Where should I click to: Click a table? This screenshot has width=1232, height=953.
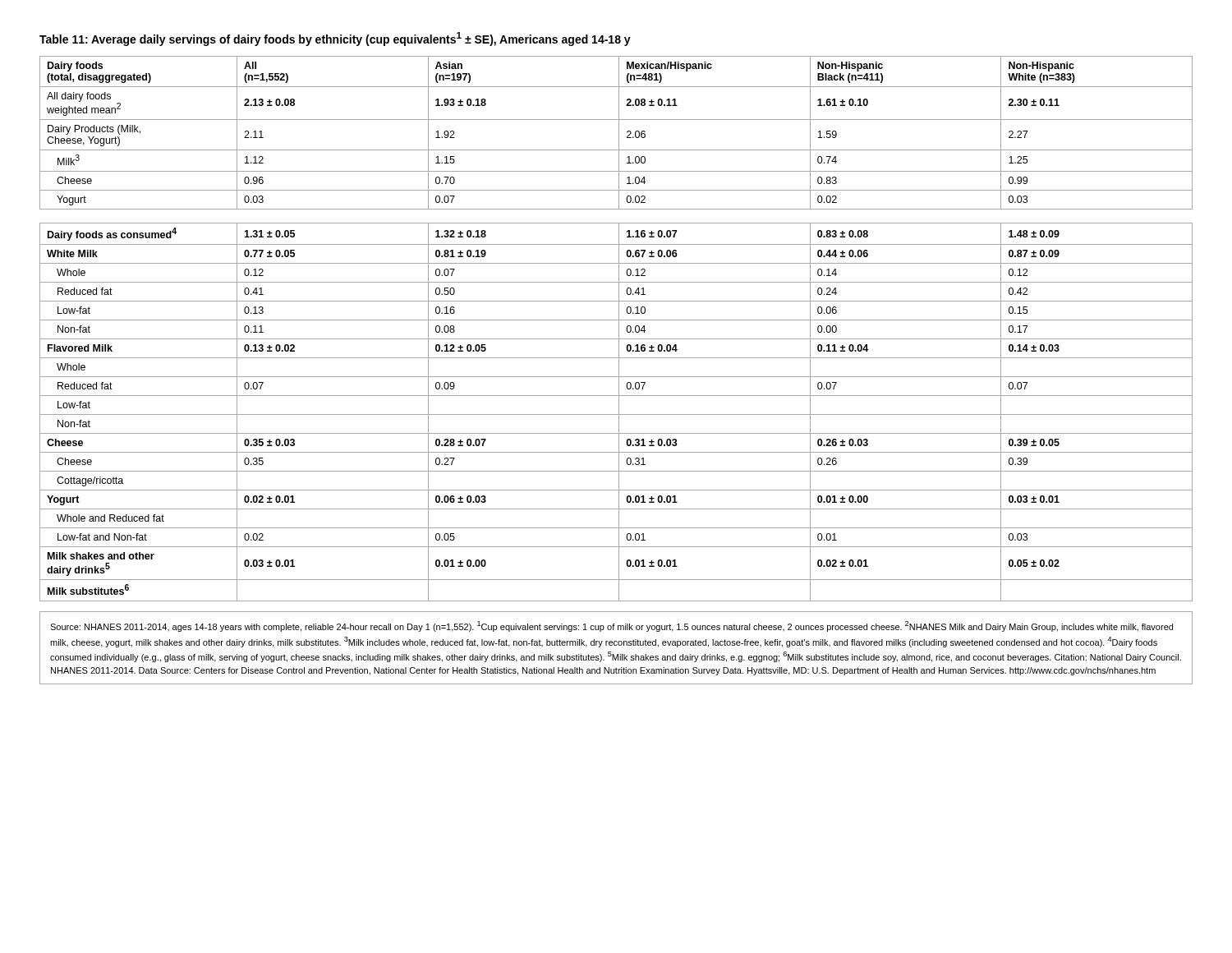(x=616, y=329)
